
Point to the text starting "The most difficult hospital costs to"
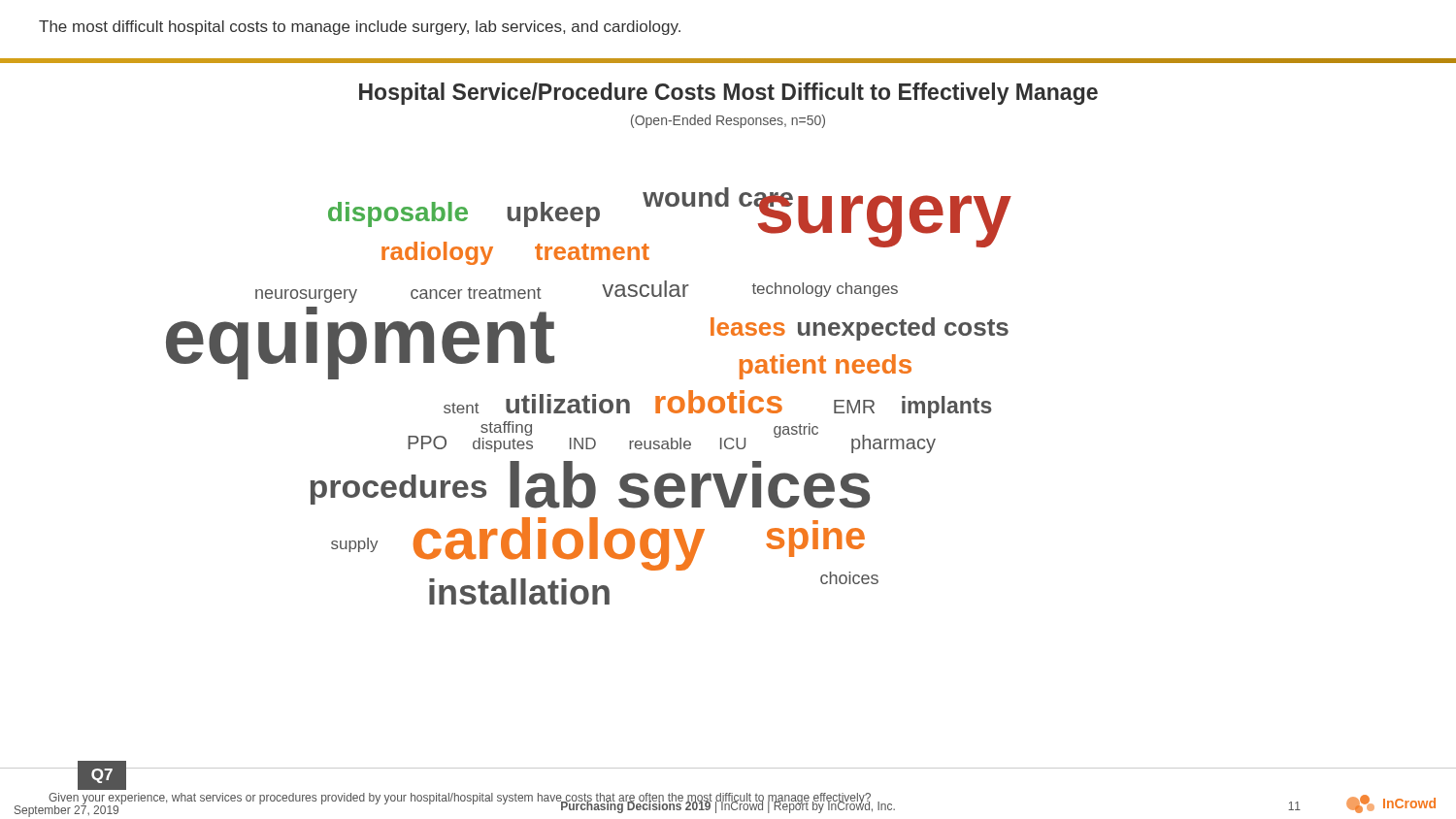(360, 27)
